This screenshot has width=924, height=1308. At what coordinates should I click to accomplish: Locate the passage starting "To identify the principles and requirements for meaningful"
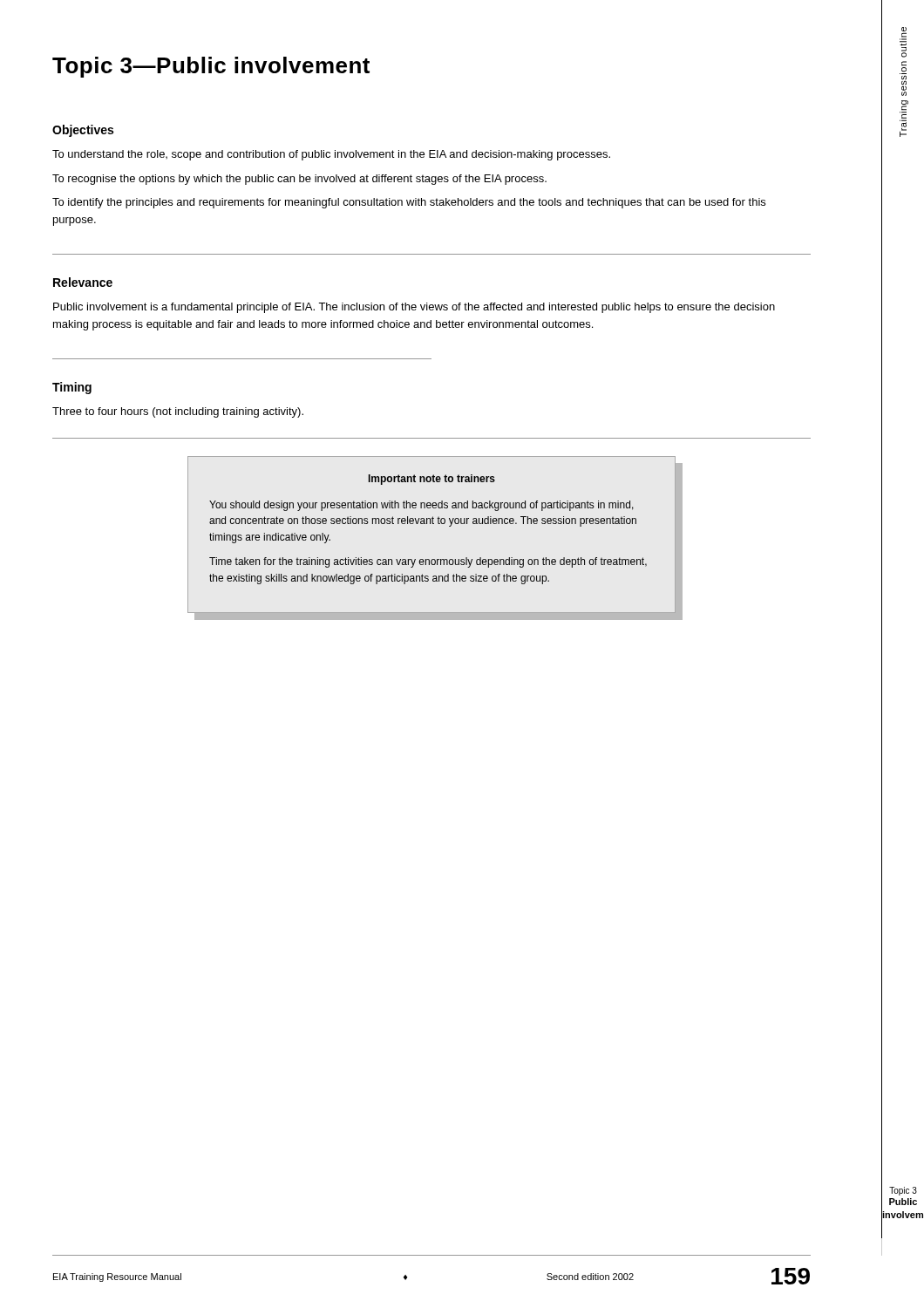(409, 210)
